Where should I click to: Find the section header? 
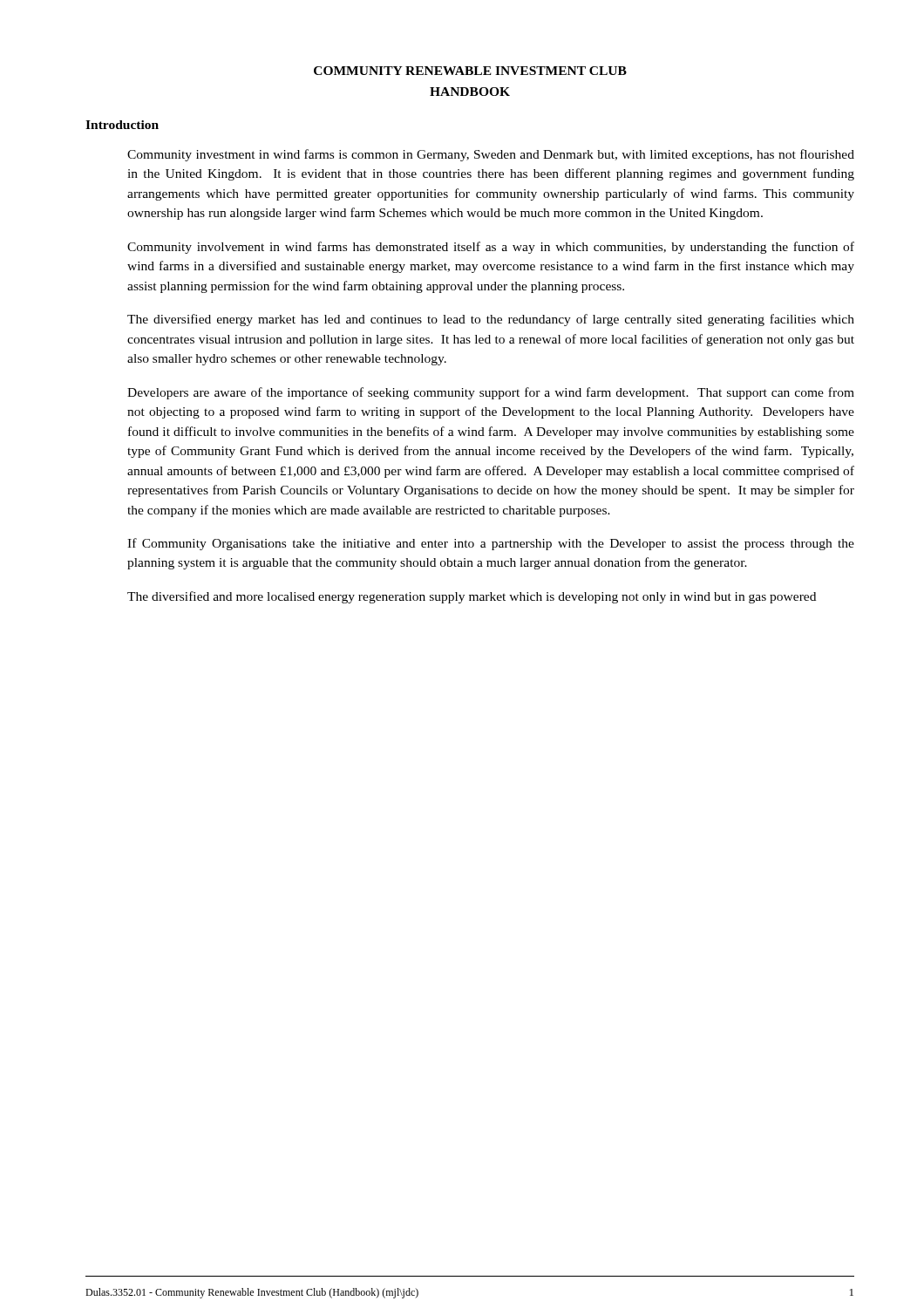[122, 124]
